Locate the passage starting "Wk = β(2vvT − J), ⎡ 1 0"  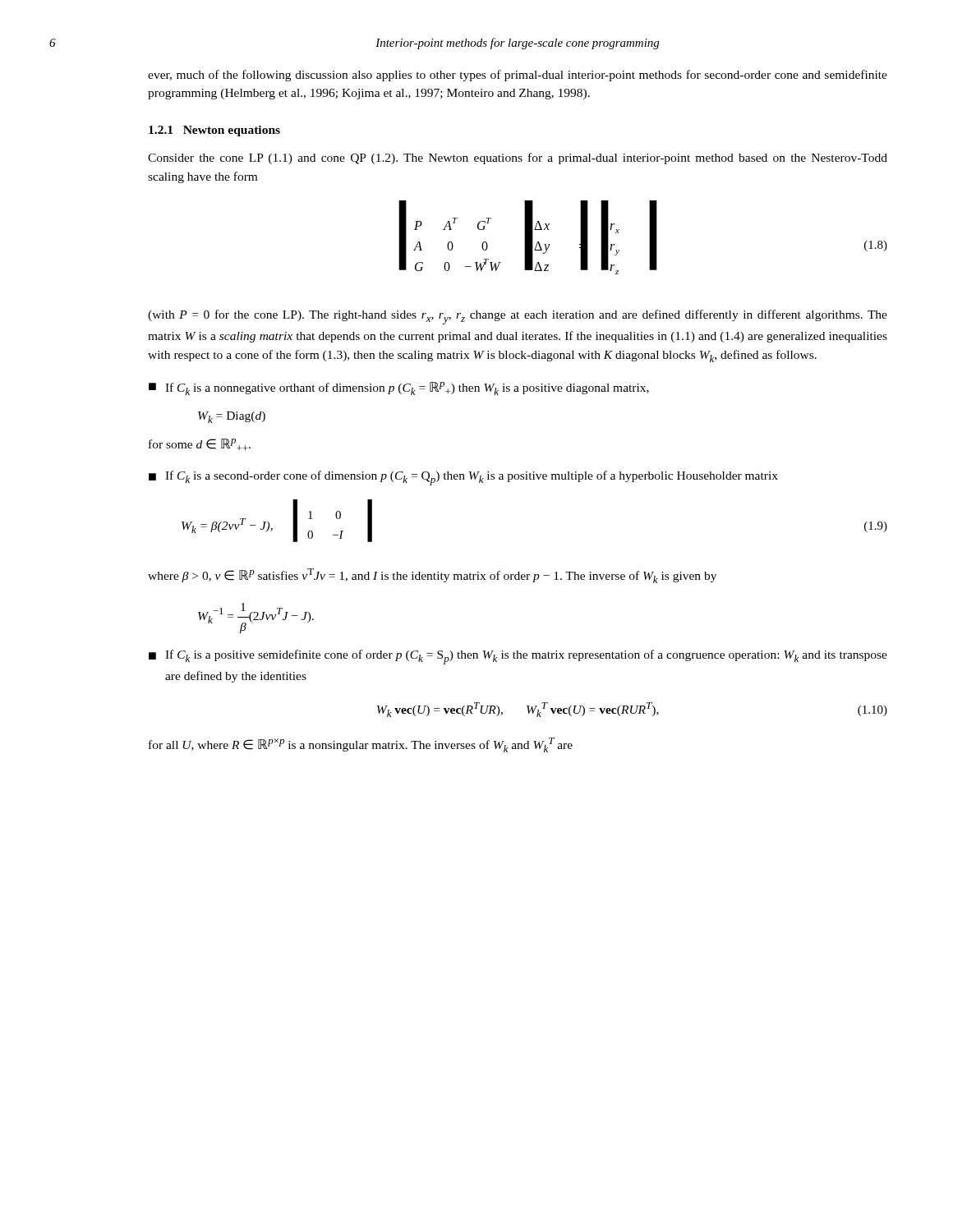(295, 520)
